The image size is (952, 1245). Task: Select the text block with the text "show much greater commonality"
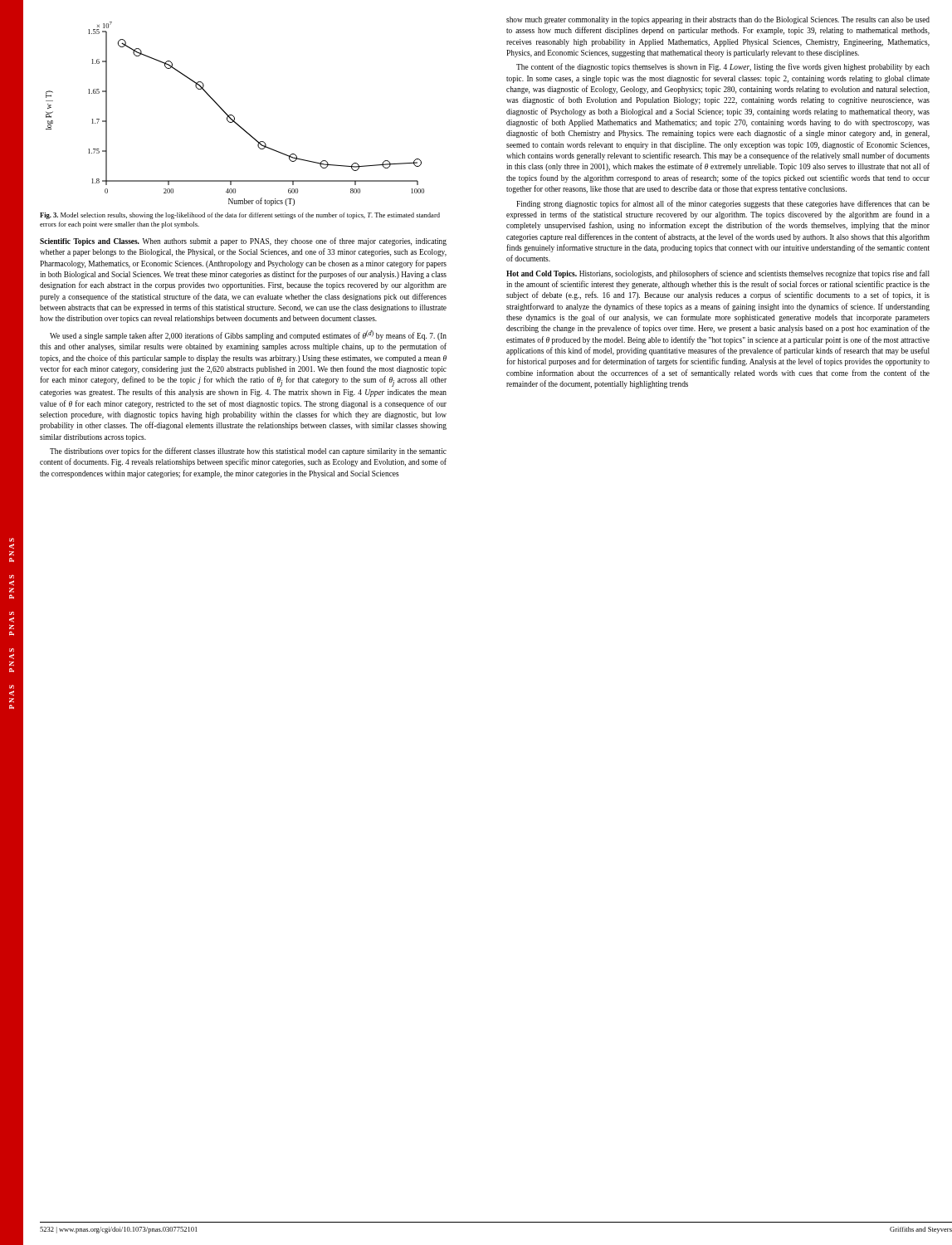pos(718,140)
